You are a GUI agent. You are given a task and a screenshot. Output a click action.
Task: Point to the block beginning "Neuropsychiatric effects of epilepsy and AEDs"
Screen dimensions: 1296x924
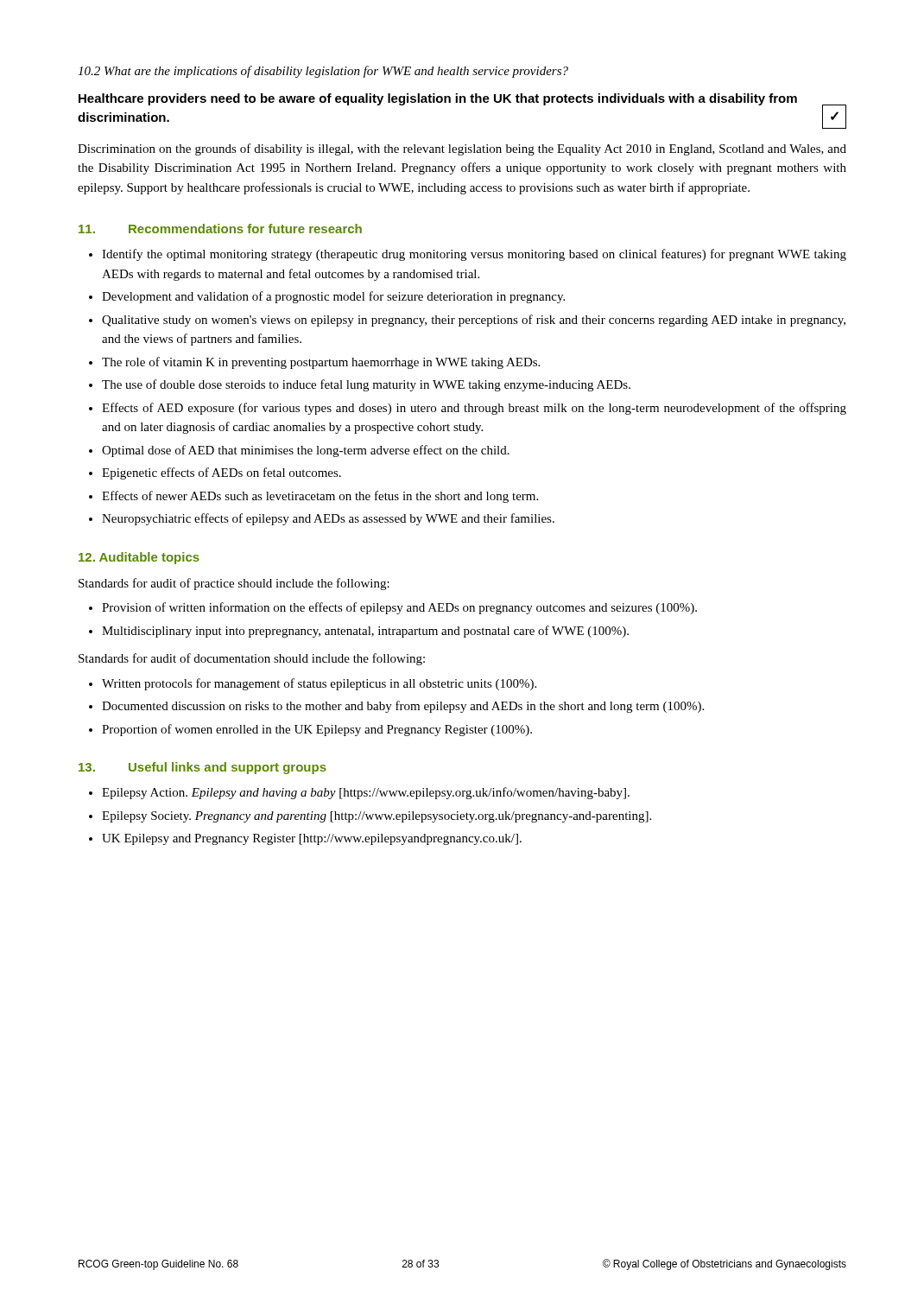[328, 518]
